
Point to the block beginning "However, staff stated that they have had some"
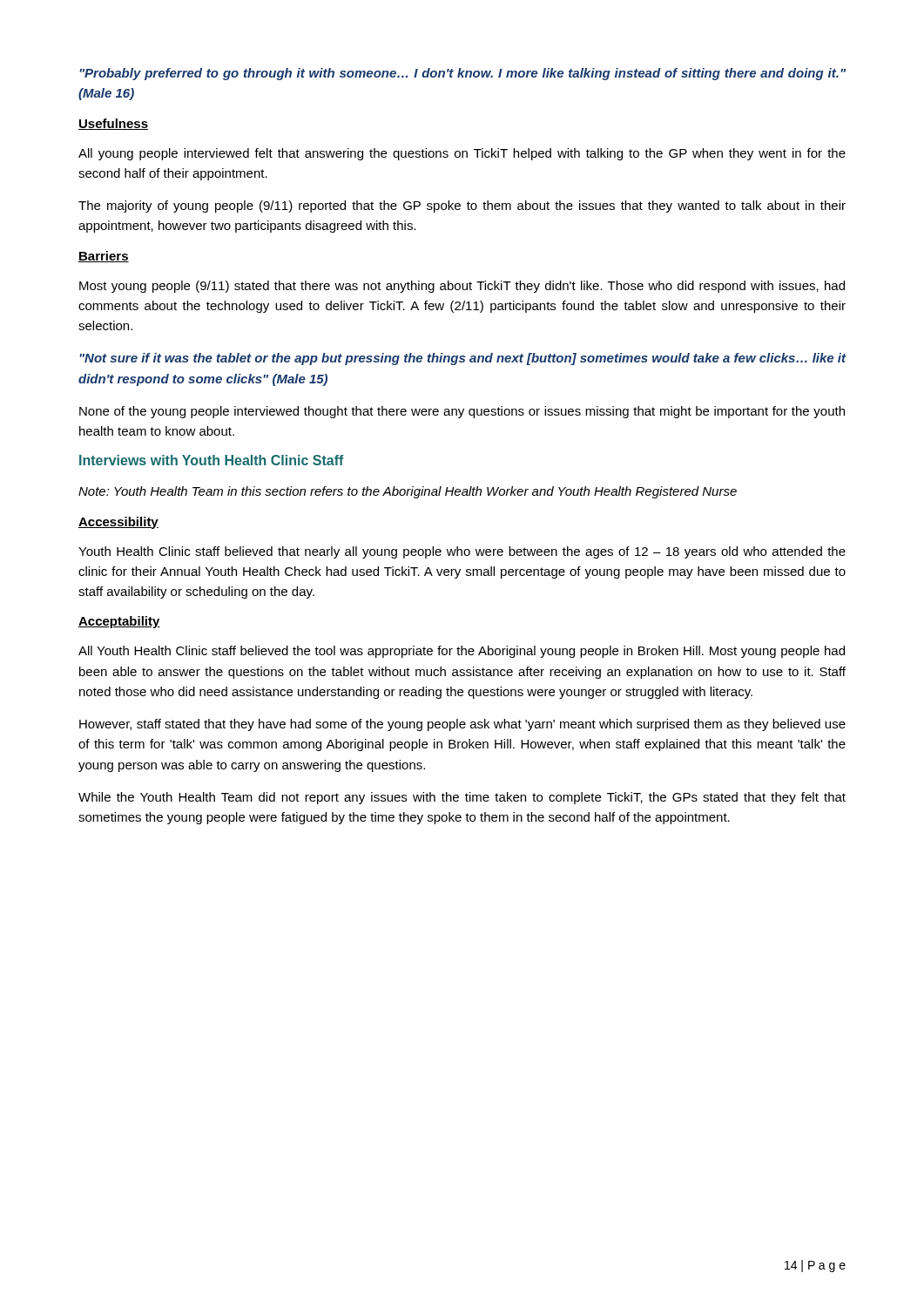(x=462, y=744)
